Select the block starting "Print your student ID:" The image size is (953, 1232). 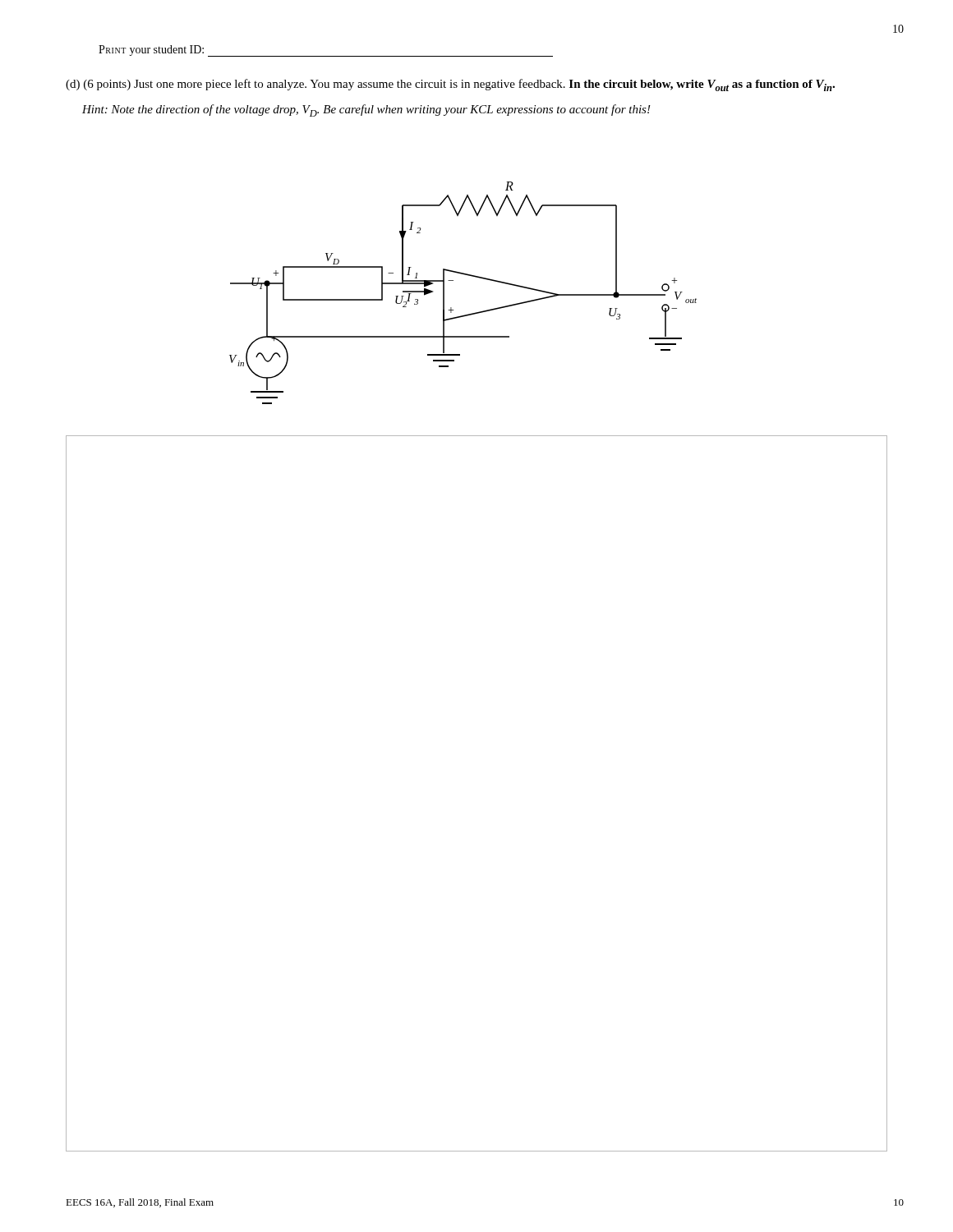pyautogui.click(x=326, y=50)
